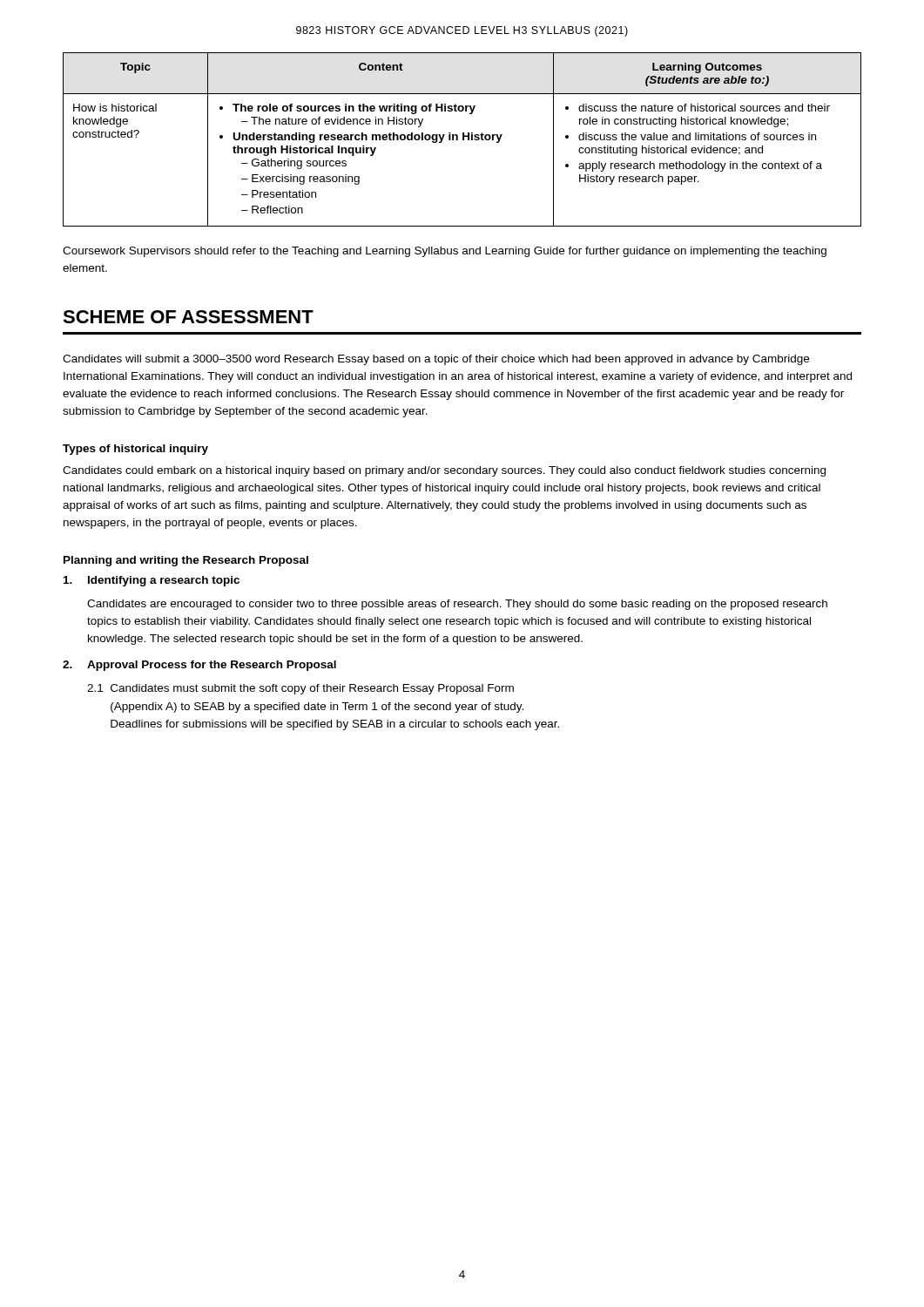The height and width of the screenshot is (1307, 924).
Task: Locate the passage starting "Candidates are encouraged to consider two to three"
Action: coord(458,621)
